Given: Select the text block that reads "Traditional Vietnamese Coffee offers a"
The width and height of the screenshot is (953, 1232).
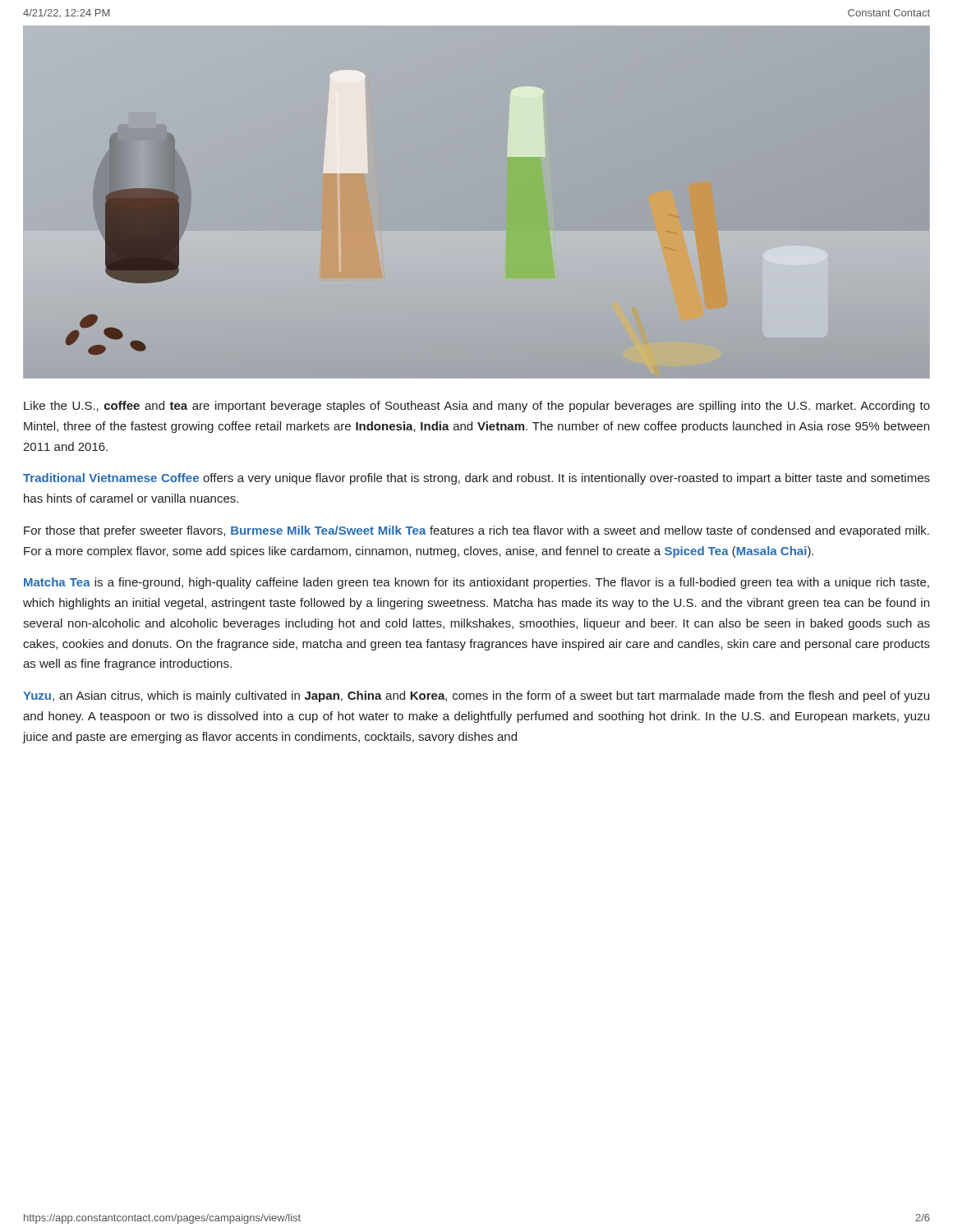Looking at the screenshot, I should [476, 488].
